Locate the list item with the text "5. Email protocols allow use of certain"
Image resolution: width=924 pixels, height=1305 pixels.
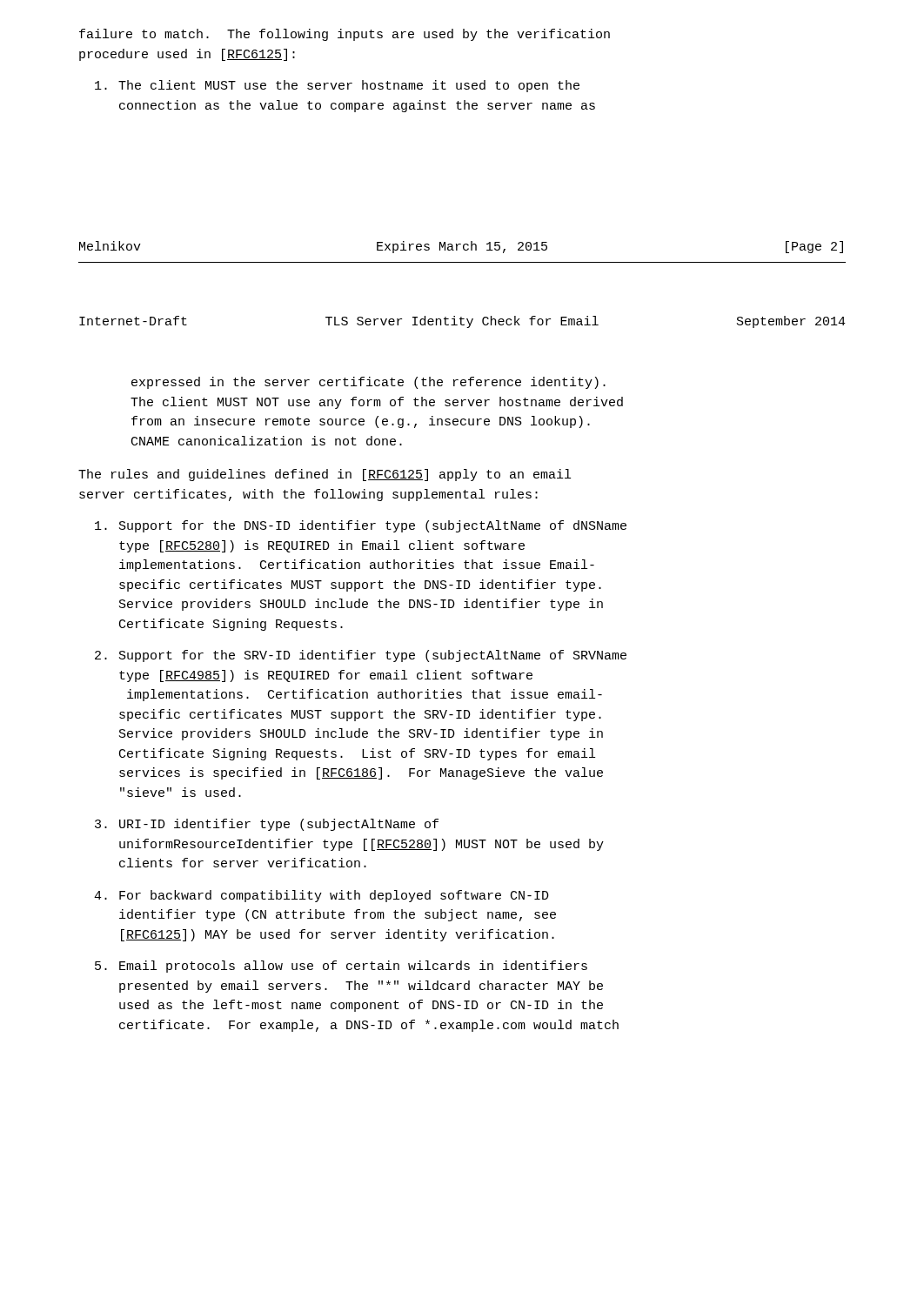pyautogui.click(x=462, y=997)
